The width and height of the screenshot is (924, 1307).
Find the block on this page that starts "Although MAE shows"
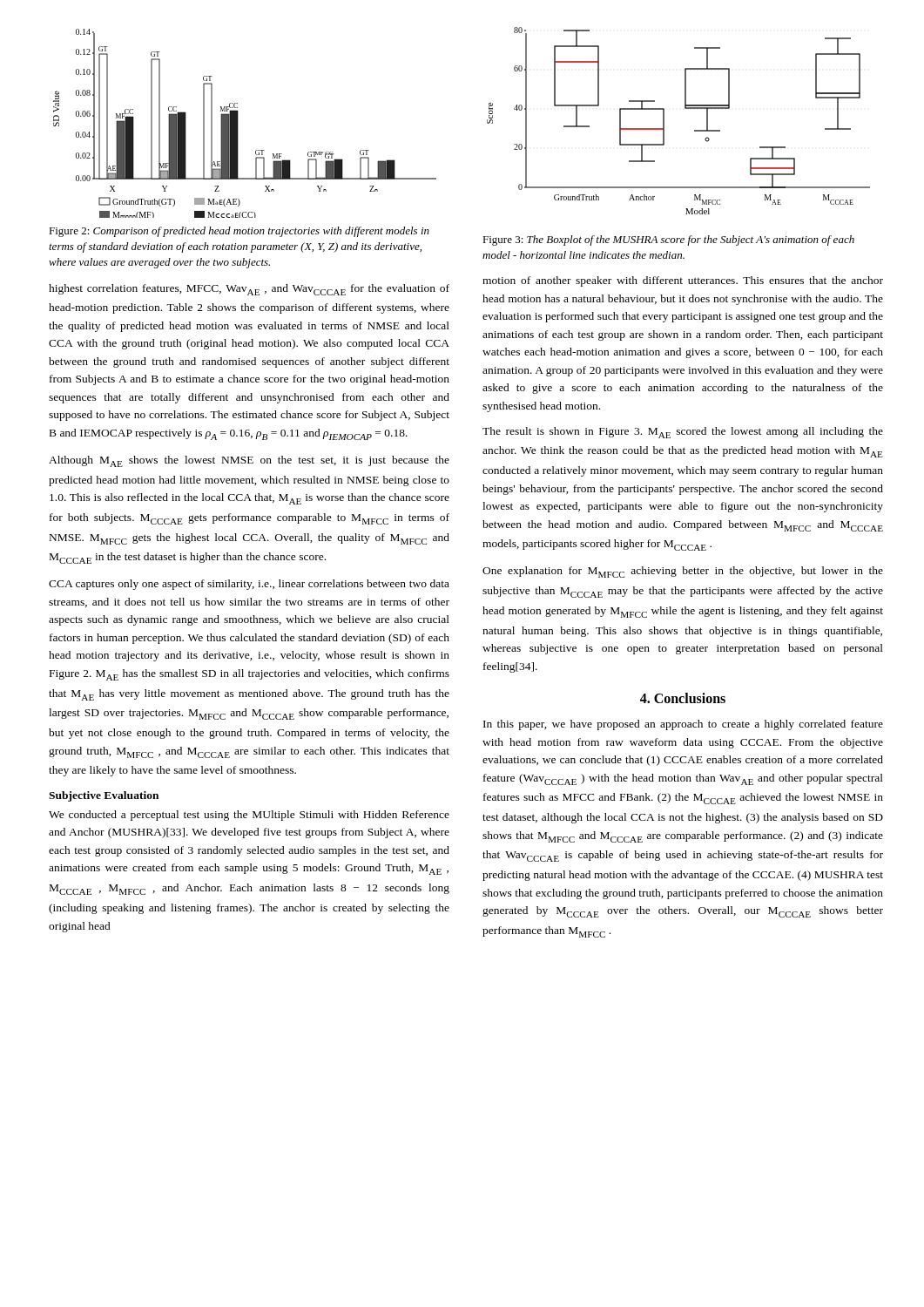point(249,509)
